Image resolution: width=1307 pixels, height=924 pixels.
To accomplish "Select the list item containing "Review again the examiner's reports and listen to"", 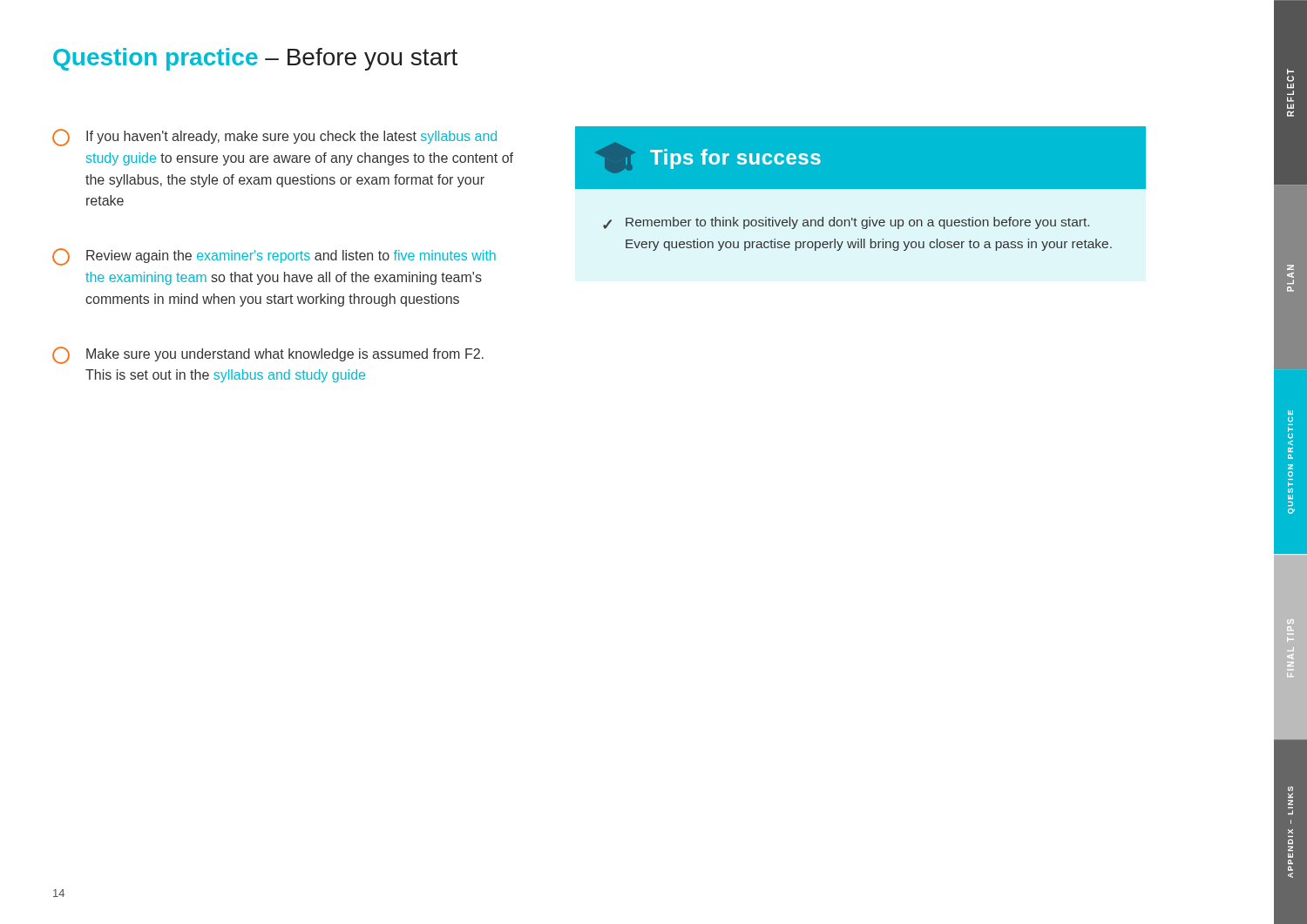I will pyautogui.click(x=283, y=278).
